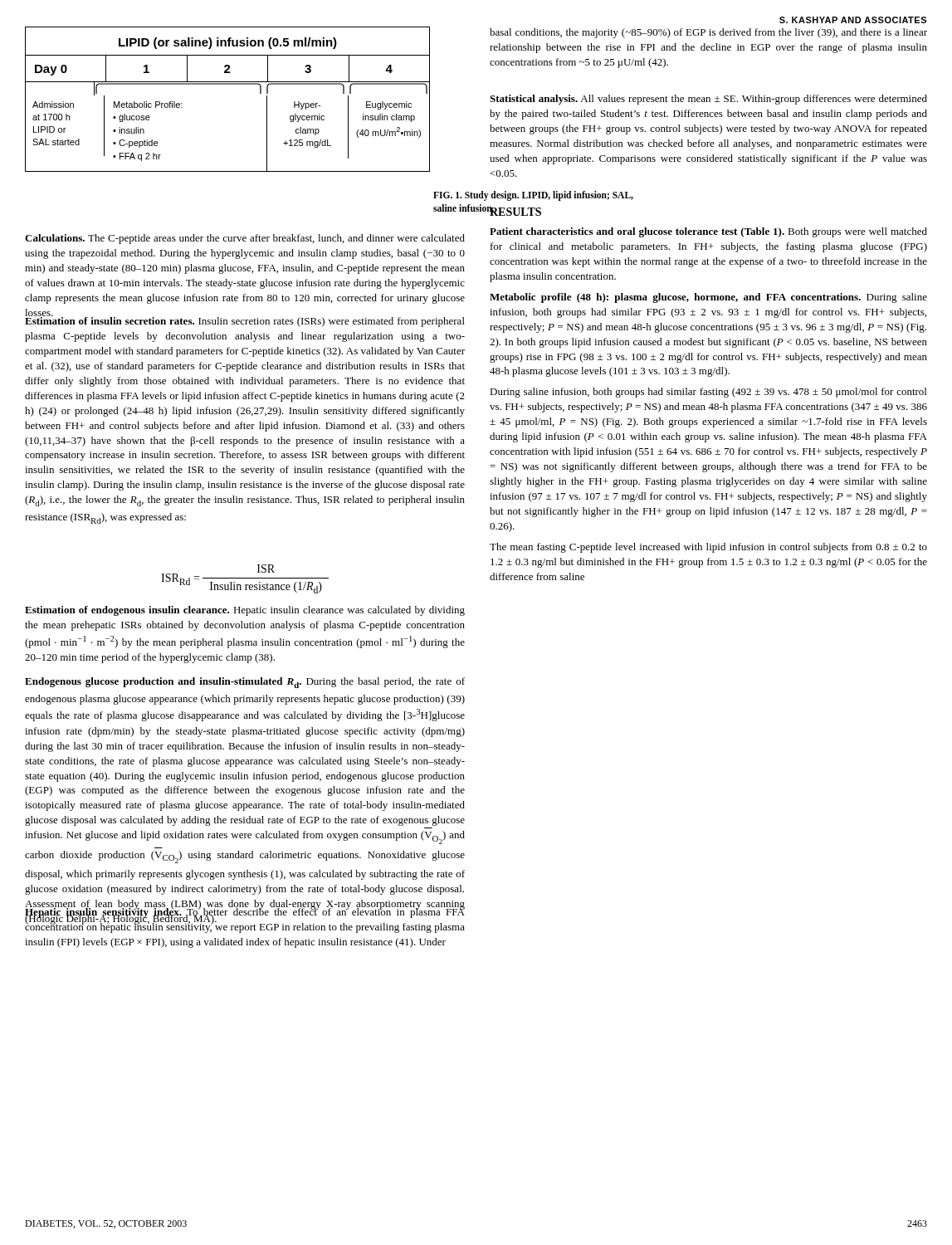Click where it says "ISRRd = ISR Insulin resistance (1/Rd)"
Viewport: 952px width, 1245px height.
(x=245, y=579)
